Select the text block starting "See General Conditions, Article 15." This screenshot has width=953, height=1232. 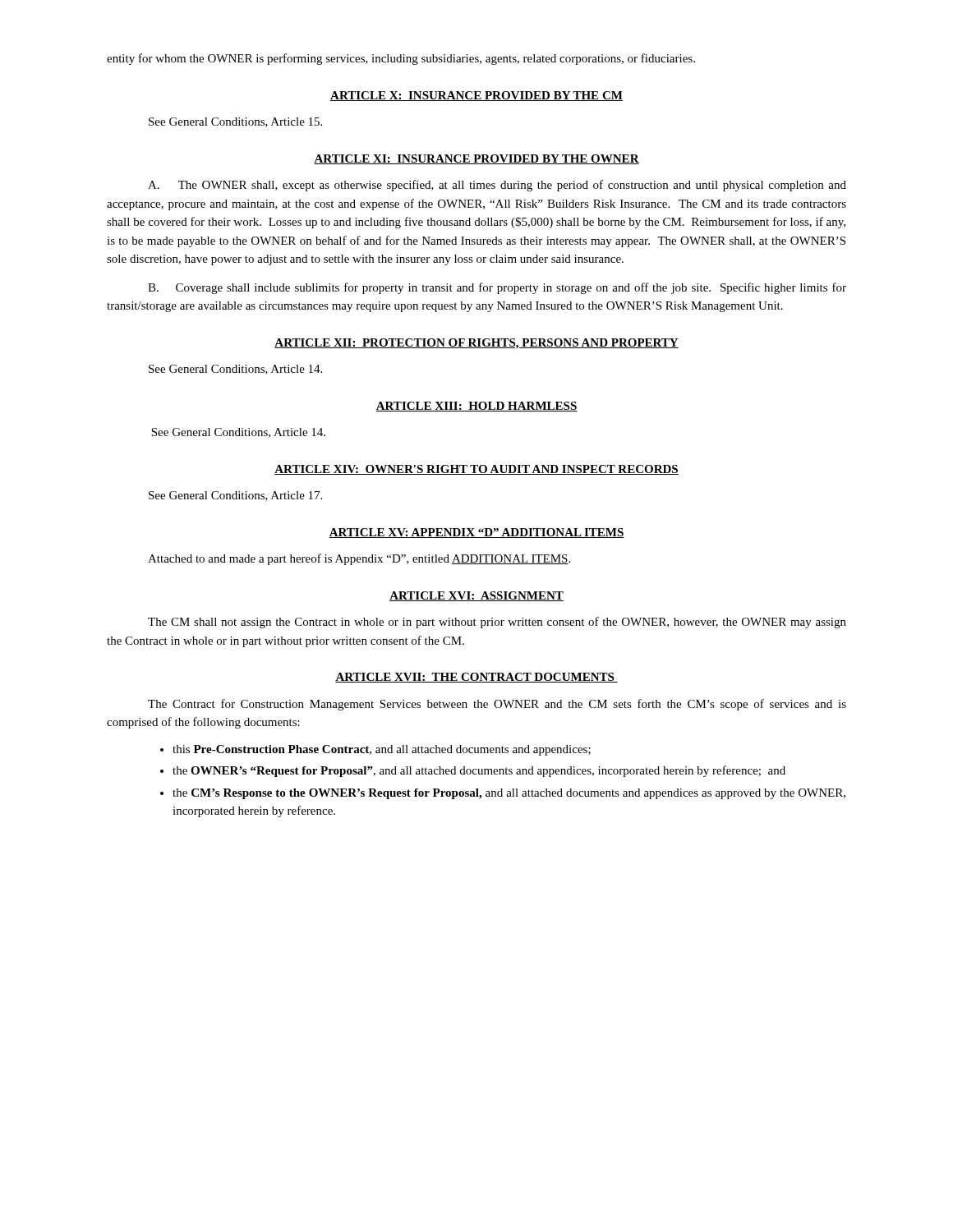tap(235, 122)
